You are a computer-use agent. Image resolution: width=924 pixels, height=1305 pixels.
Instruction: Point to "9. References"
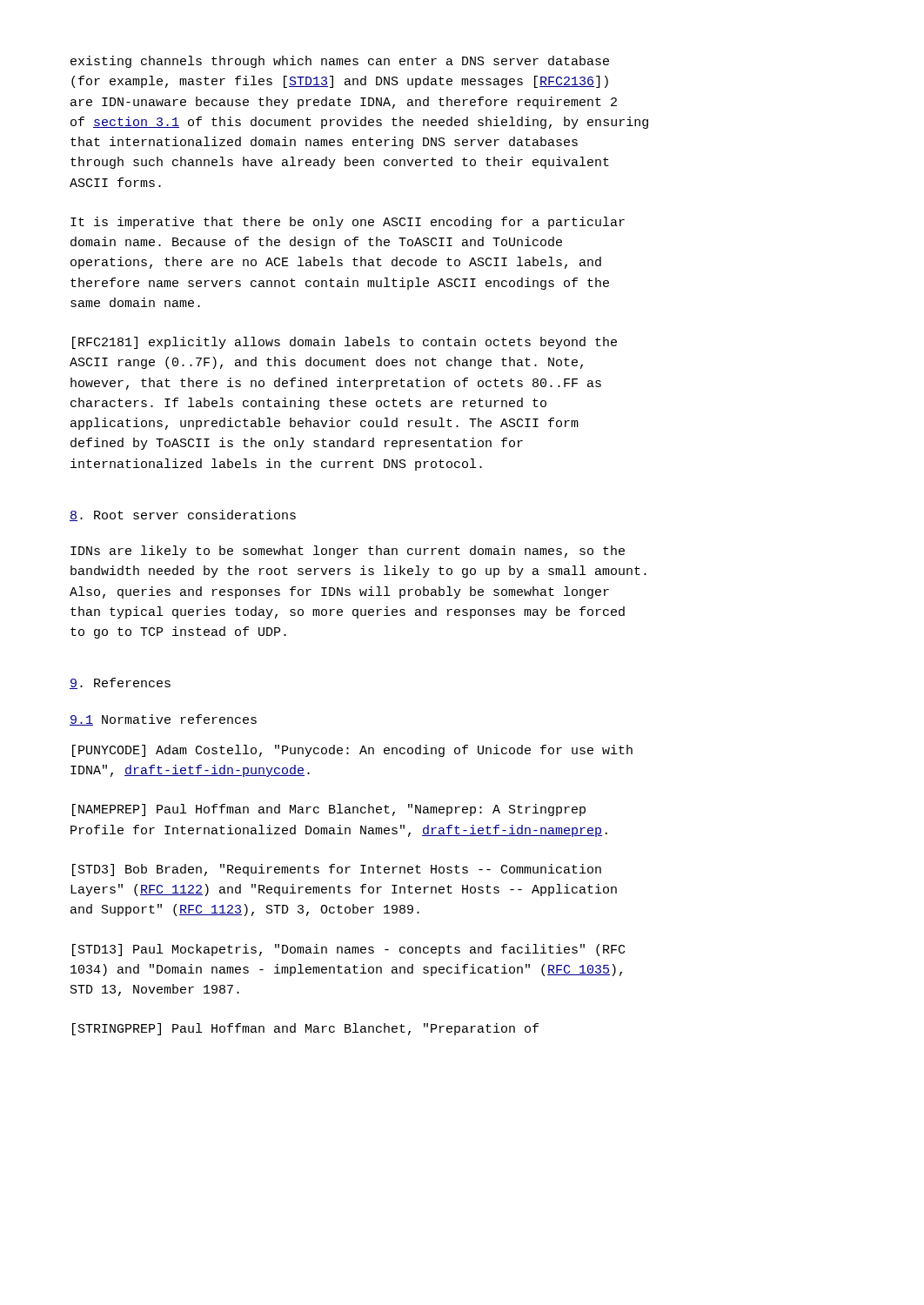[120, 684]
